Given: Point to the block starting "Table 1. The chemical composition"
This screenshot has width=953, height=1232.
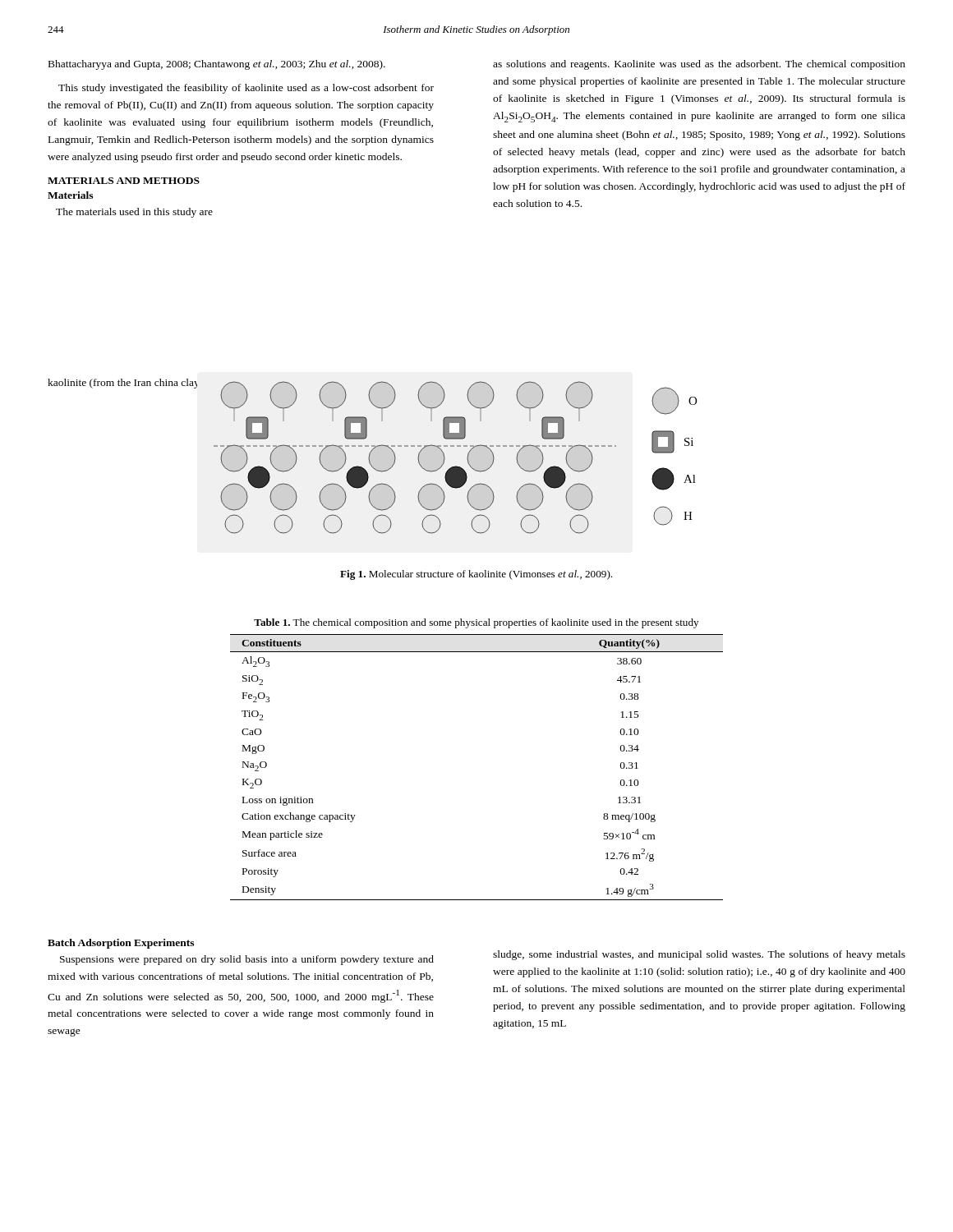Looking at the screenshot, I should (x=476, y=622).
